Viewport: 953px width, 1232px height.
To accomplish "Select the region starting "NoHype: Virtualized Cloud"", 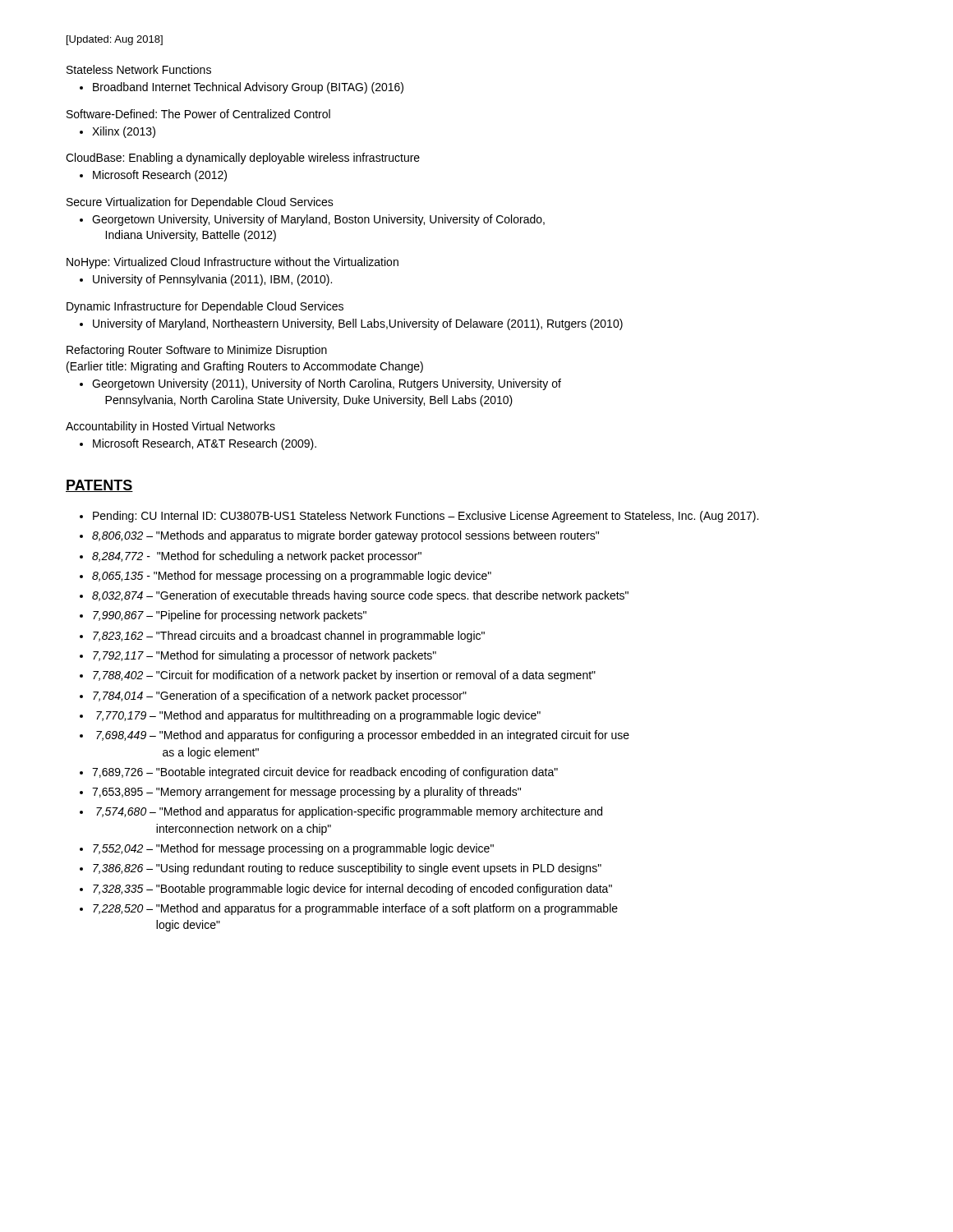I will [x=232, y=262].
